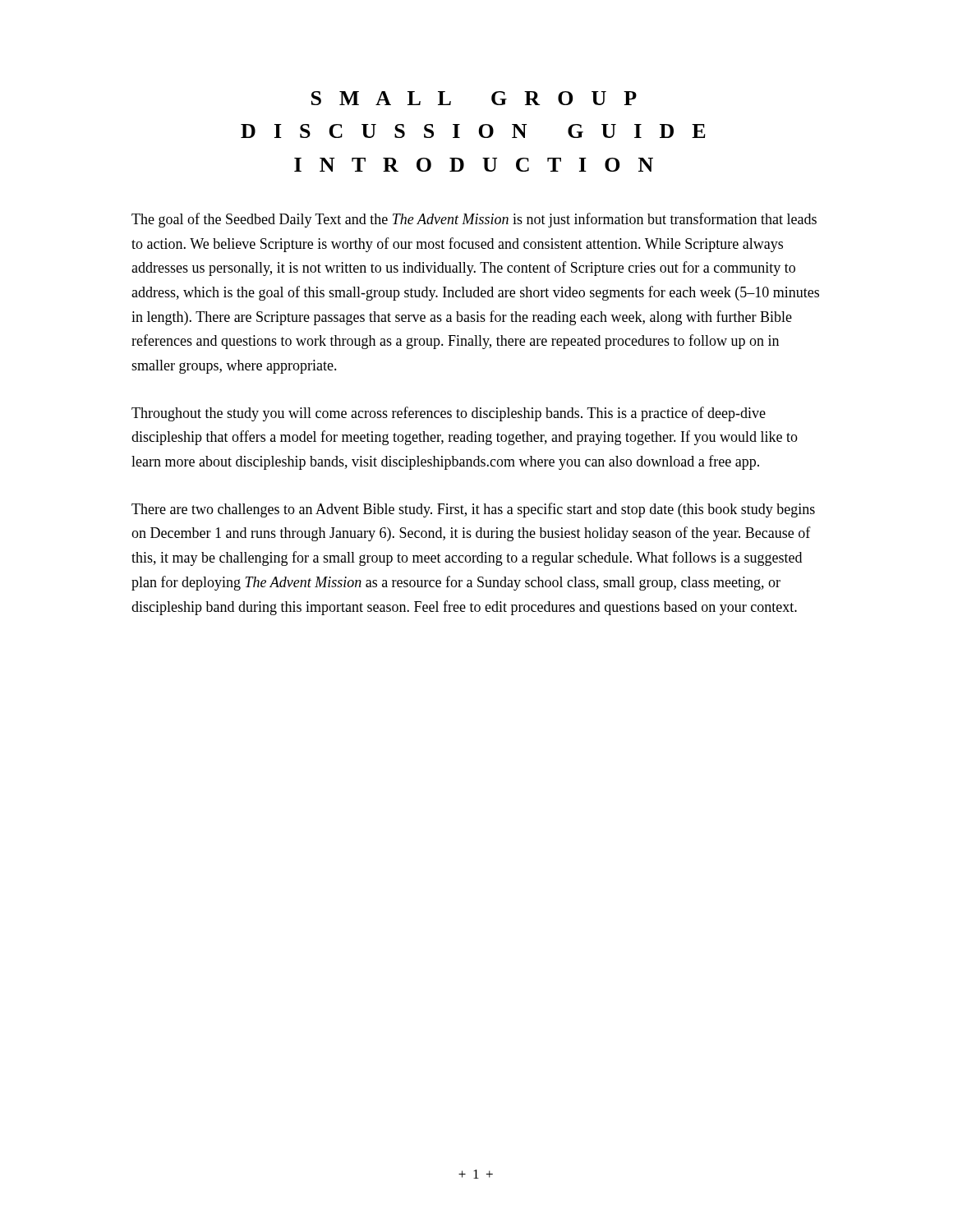953x1232 pixels.
Task: Click the passage that begins "There are two challenges to an Advent Bible"
Action: coord(473,558)
